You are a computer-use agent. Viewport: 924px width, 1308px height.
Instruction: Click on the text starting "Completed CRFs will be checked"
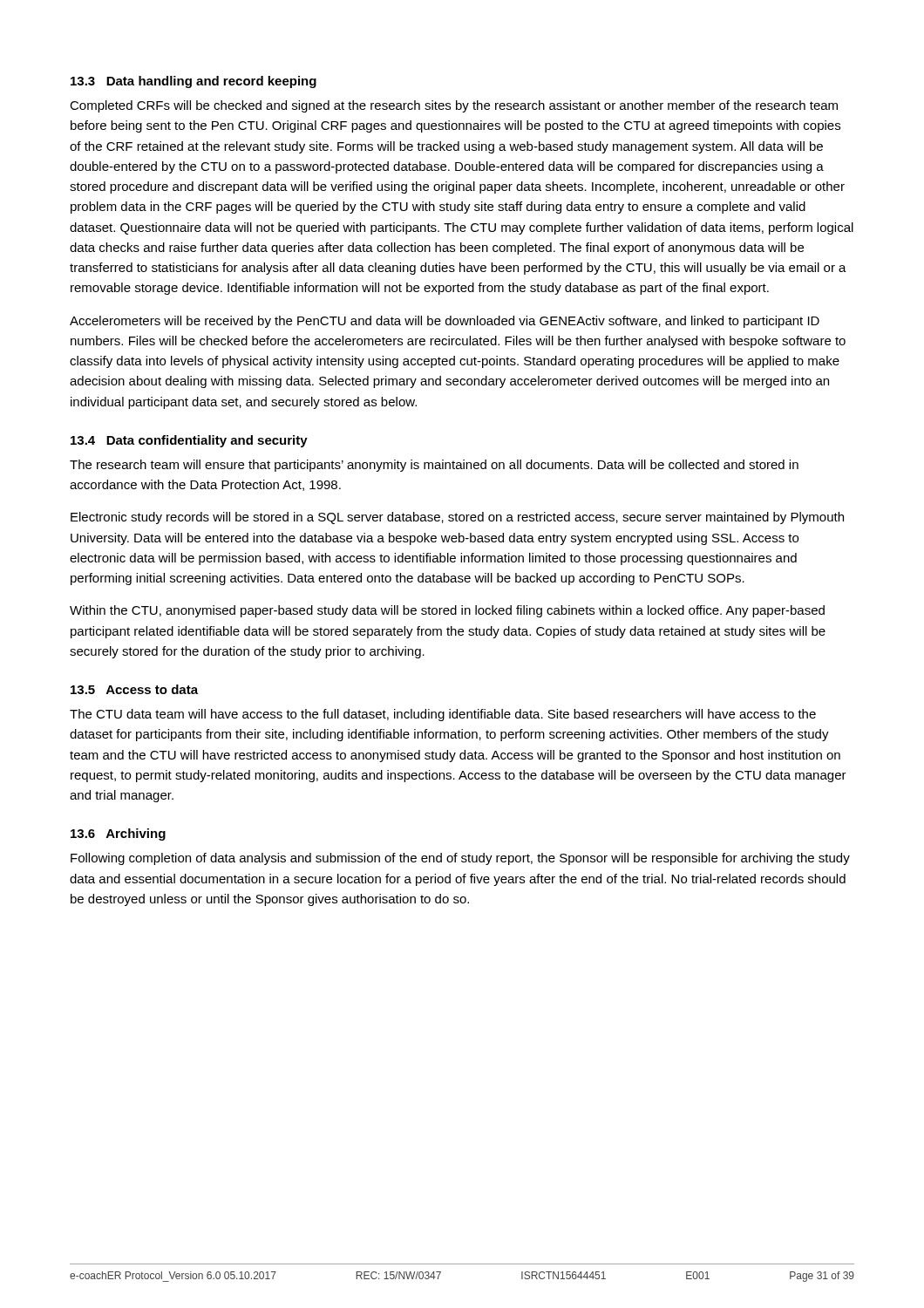[x=462, y=196]
